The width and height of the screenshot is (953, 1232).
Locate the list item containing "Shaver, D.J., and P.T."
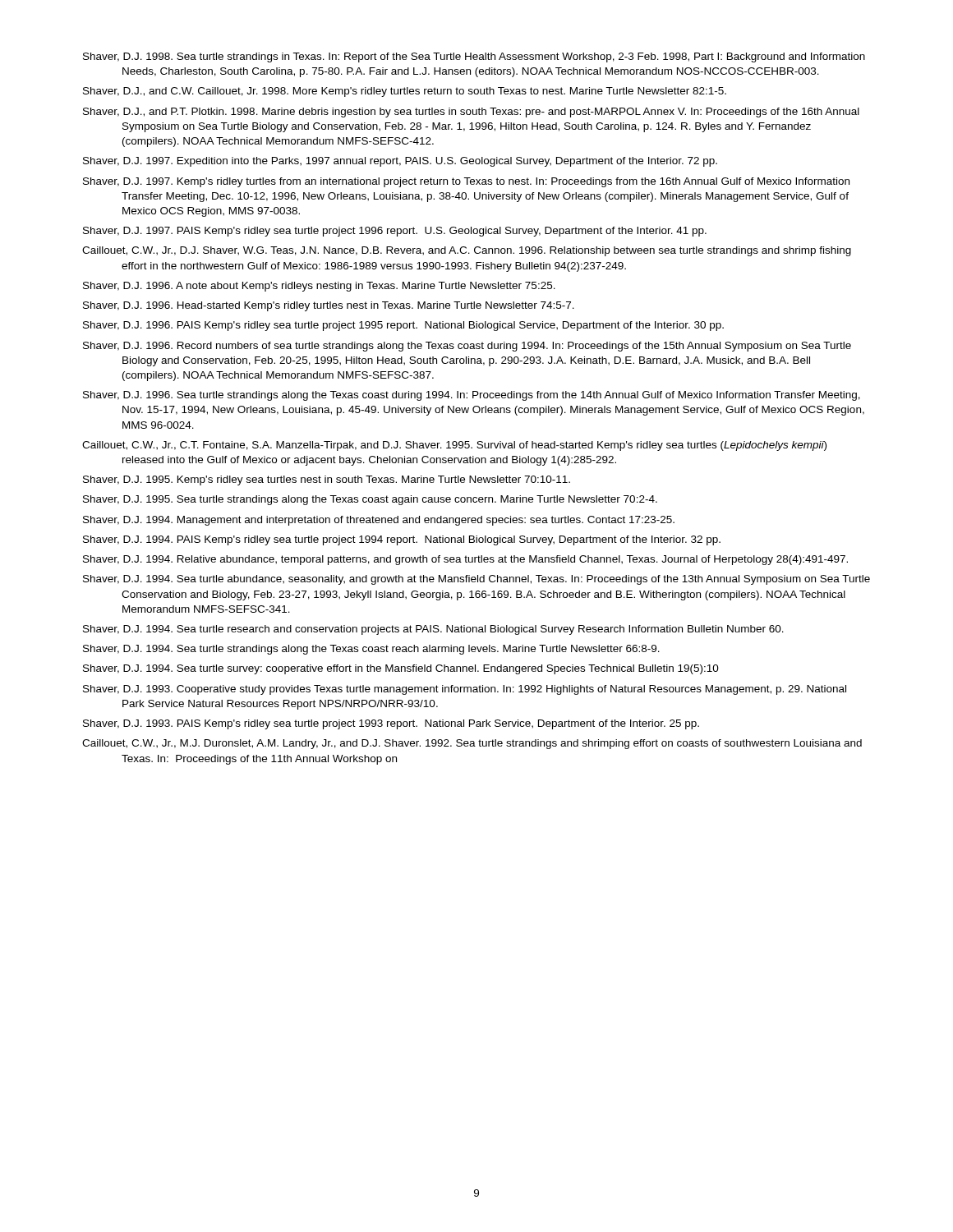[471, 126]
